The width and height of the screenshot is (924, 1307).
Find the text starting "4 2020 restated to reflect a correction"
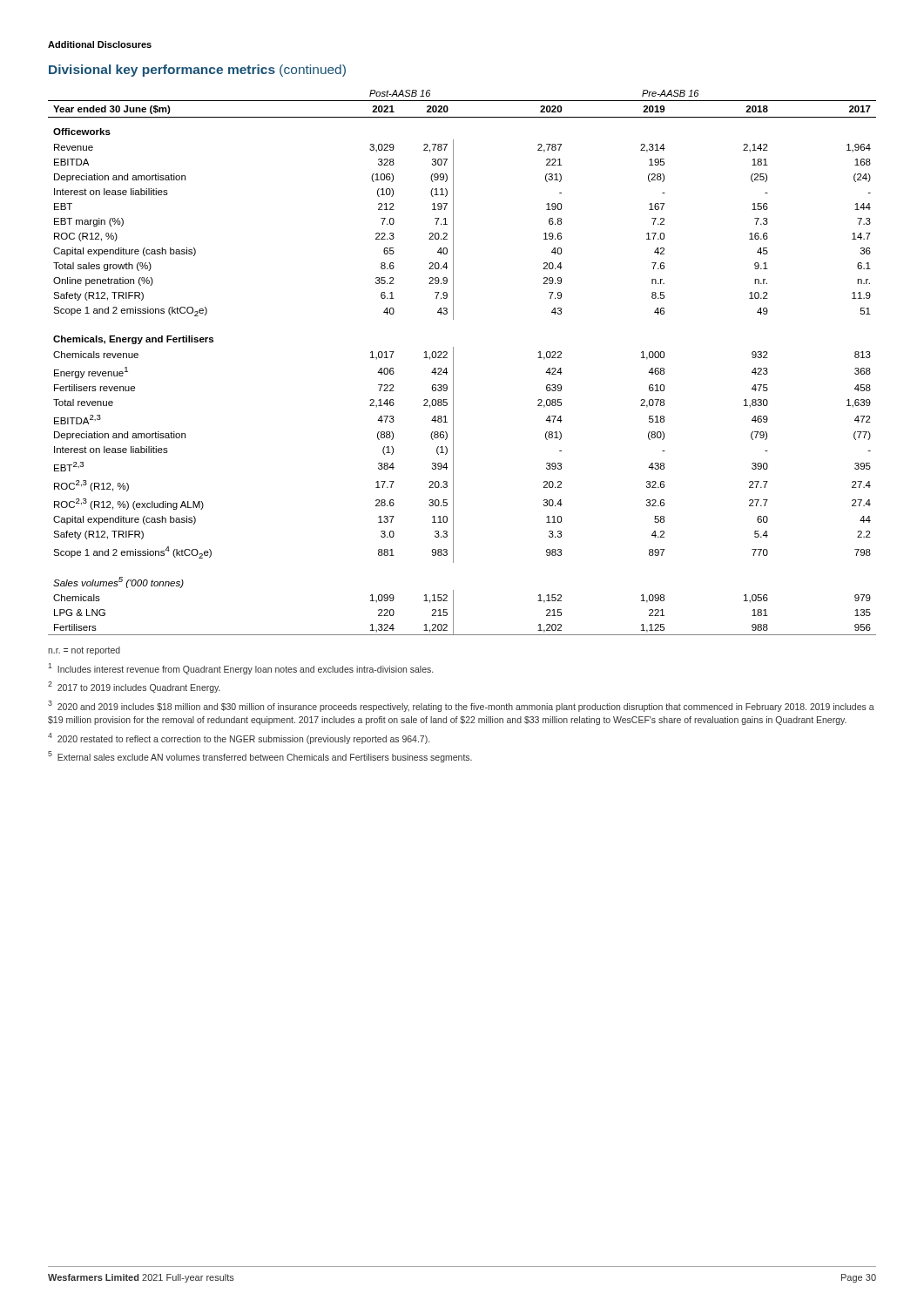point(239,737)
